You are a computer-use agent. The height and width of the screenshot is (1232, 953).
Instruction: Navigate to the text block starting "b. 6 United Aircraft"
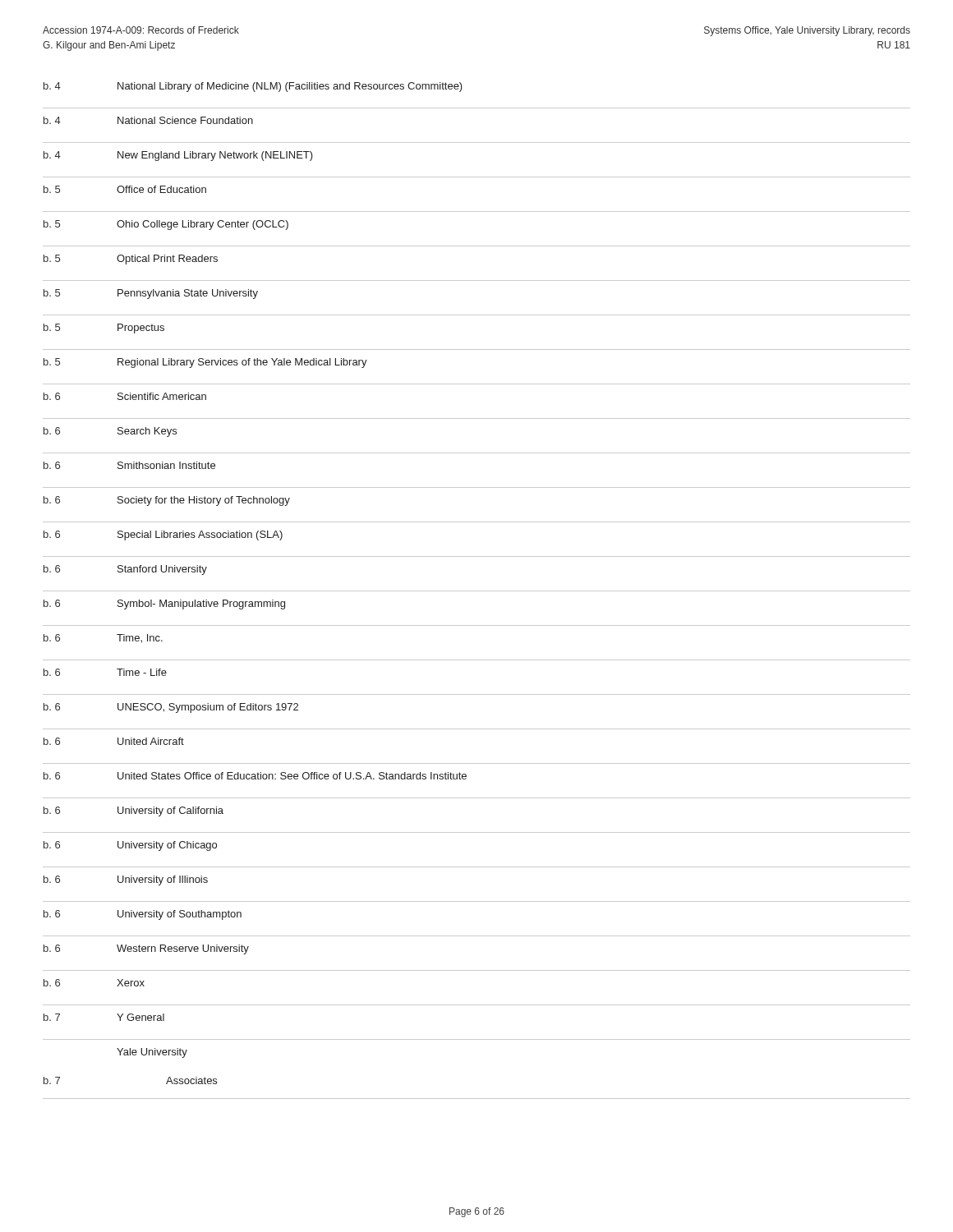[x=113, y=741]
